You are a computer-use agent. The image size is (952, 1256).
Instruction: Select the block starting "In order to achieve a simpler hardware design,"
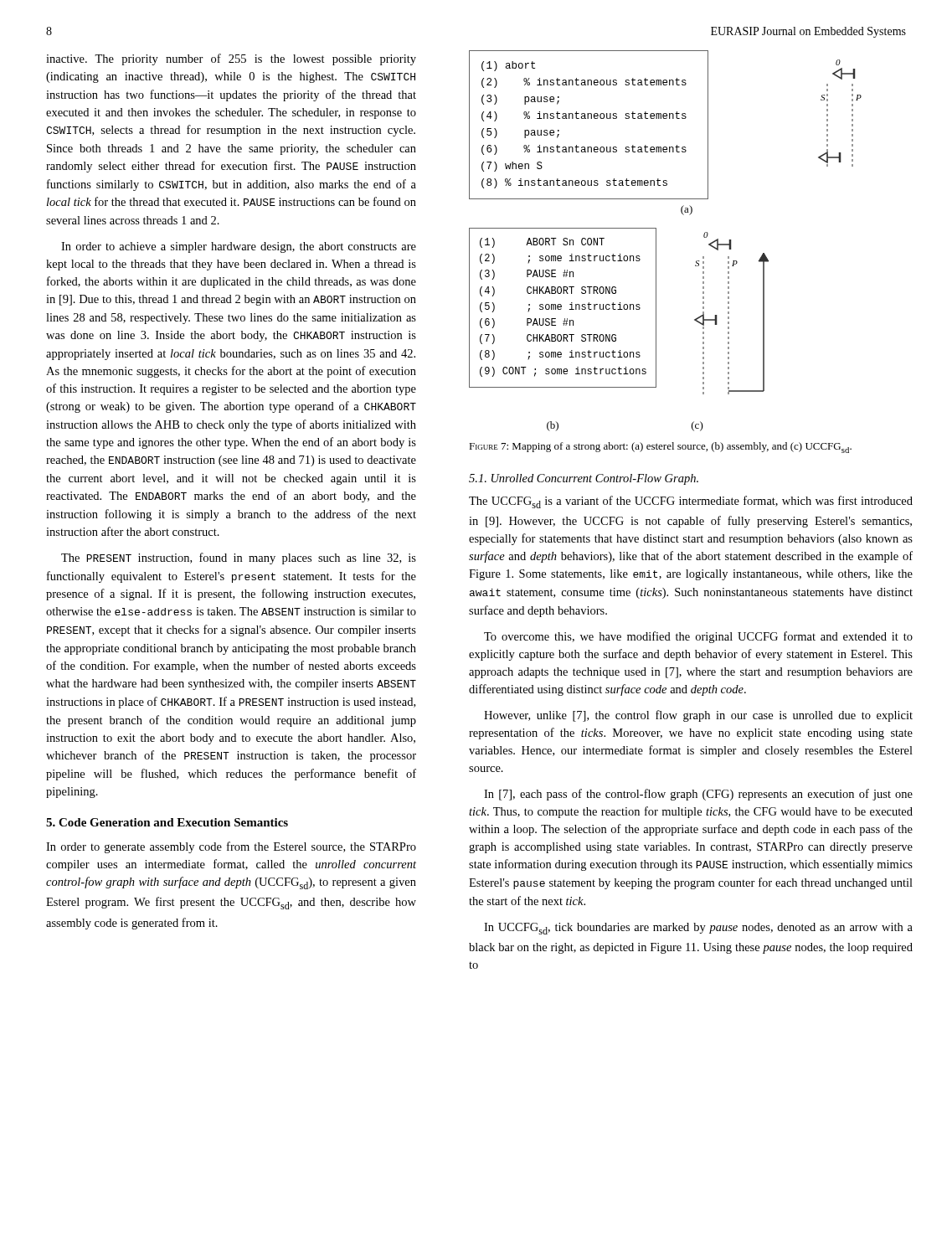pos(231,389)
